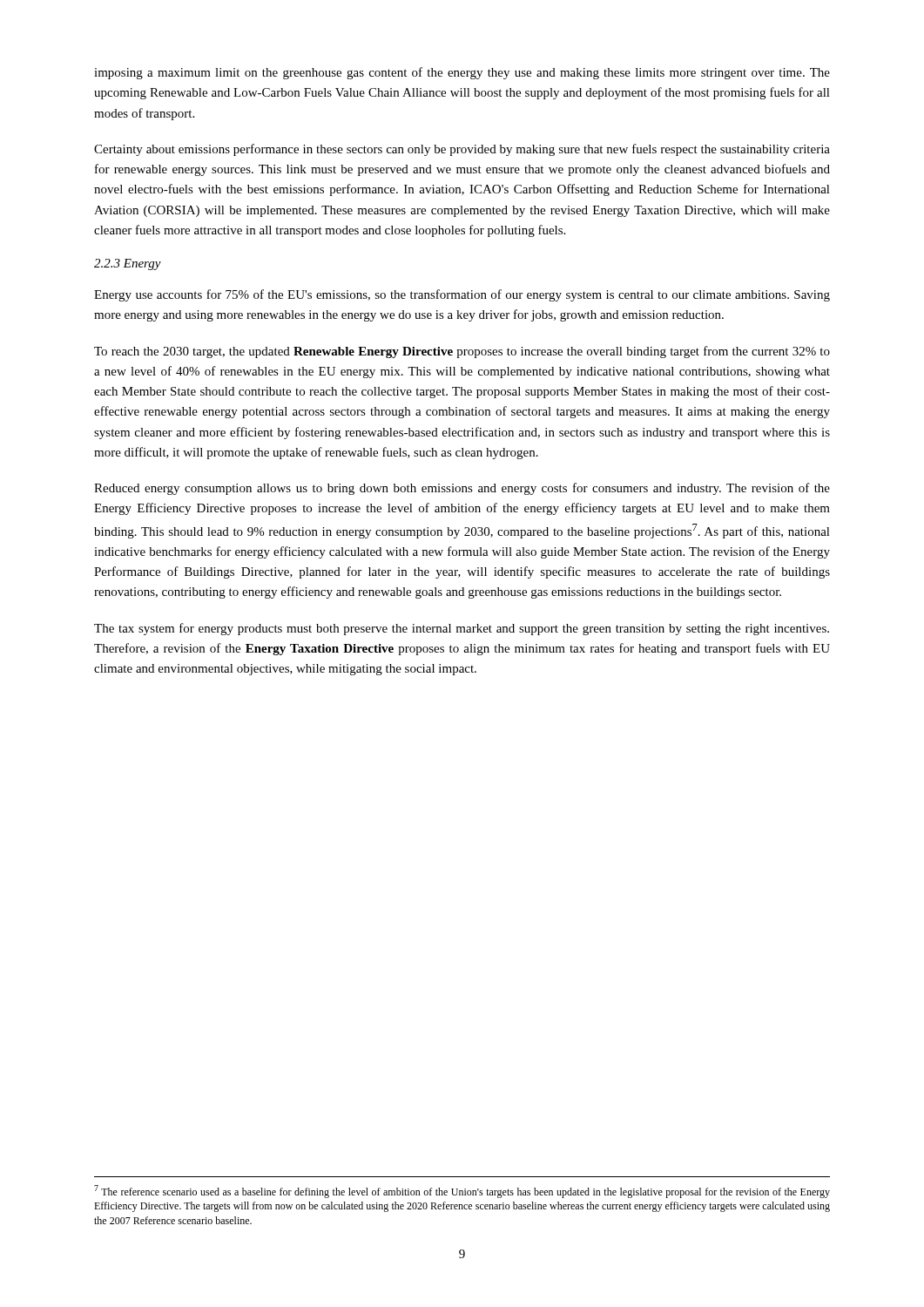Find the region starting "The tax system for energy products must both"
The image size is (924, 1307).
(462, 648)
